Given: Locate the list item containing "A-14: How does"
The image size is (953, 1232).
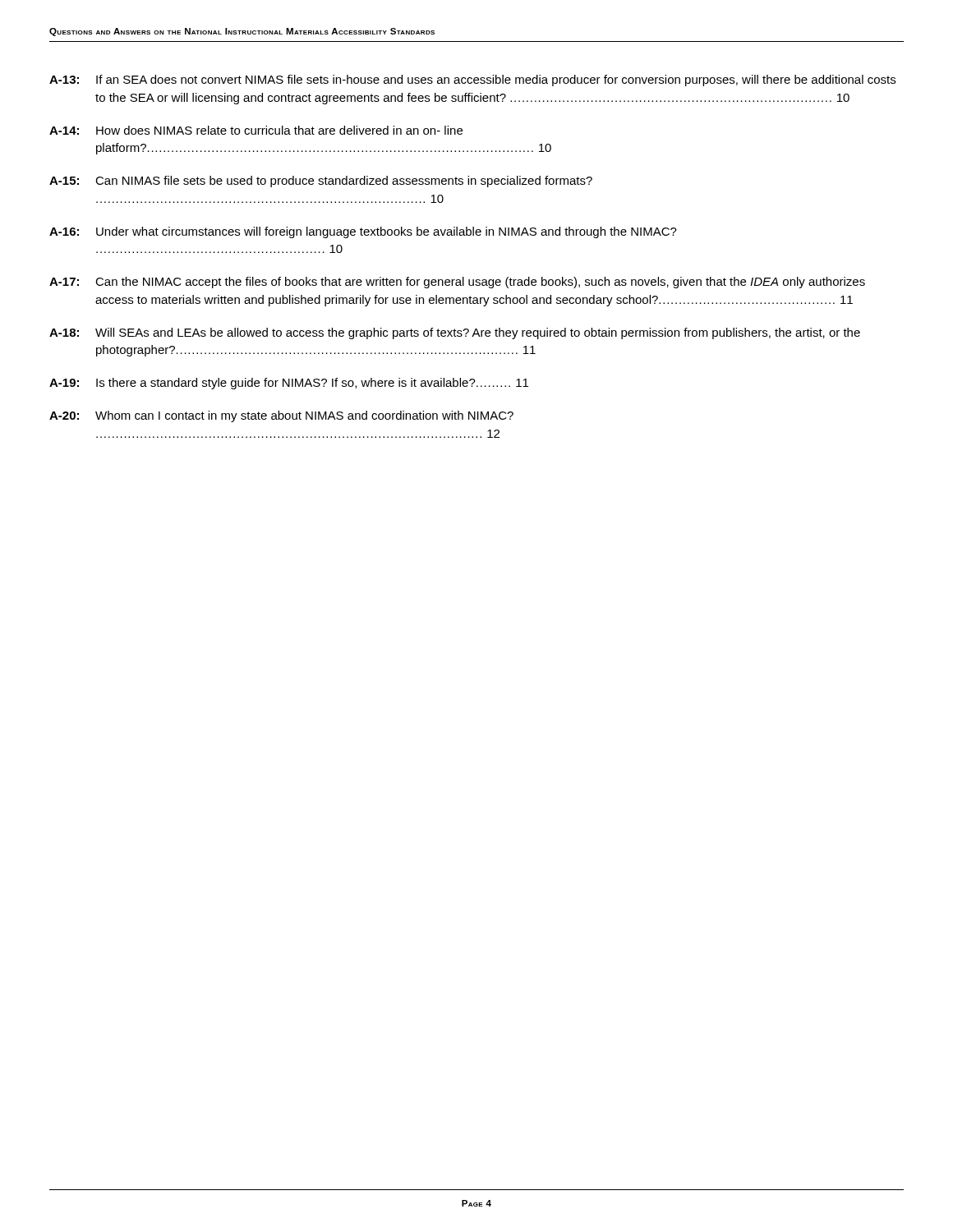Looking at the screenshot, I should (x=476, y=139).
